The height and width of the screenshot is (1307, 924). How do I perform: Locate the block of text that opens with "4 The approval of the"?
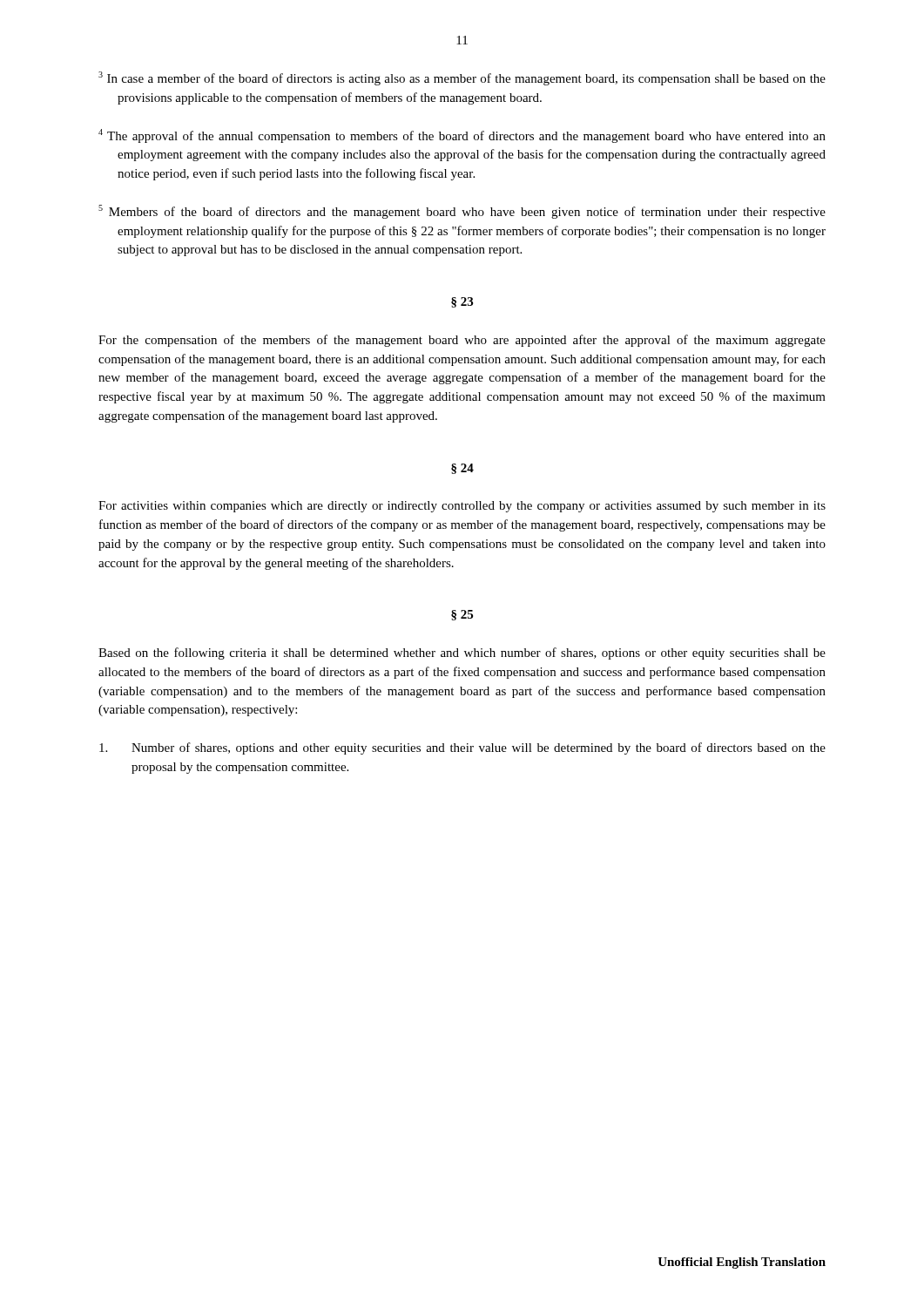[462, 155]
